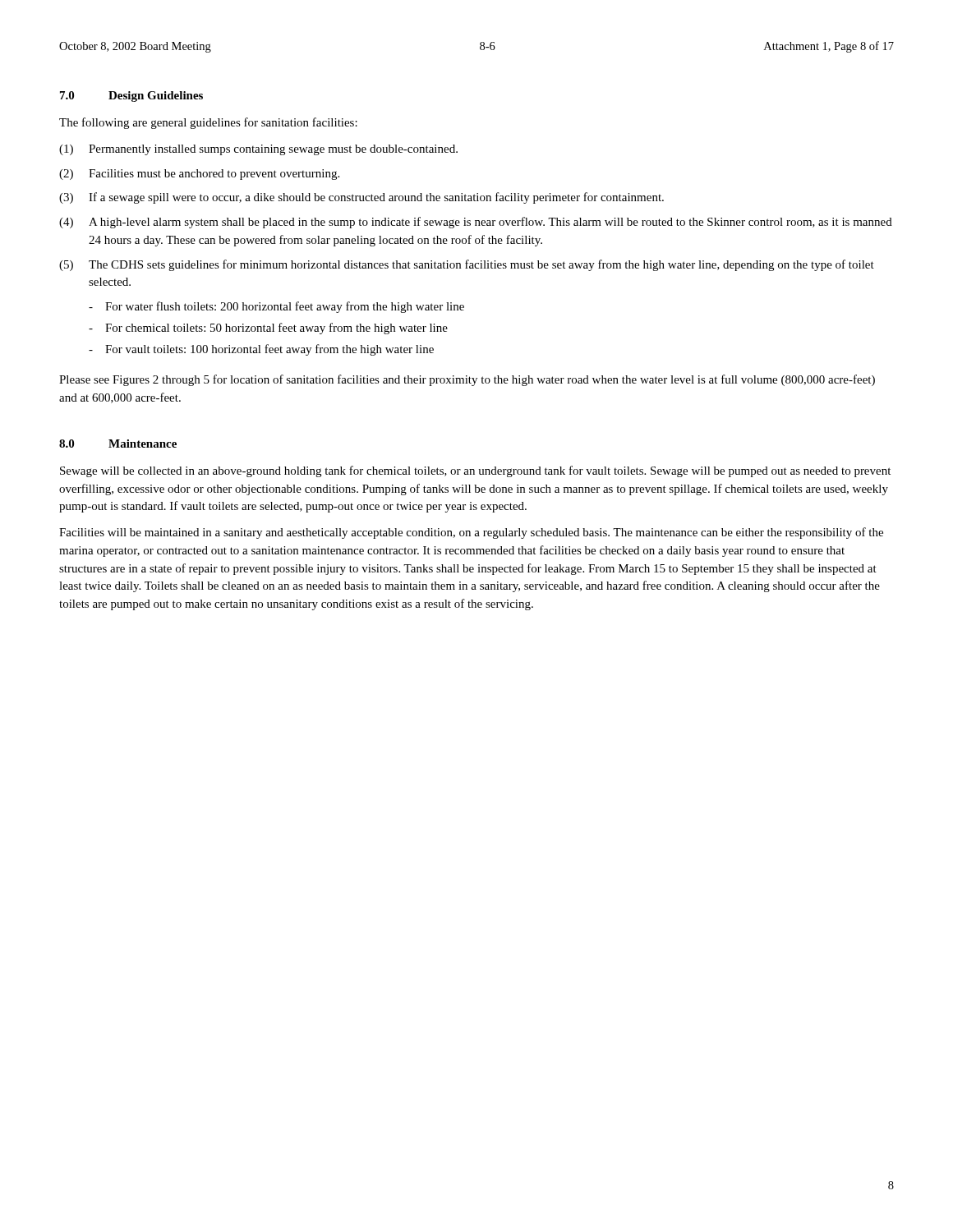953x1232 pixels.
Task: Select the text block with the text "The following are"
Action: tap(209, 122)
